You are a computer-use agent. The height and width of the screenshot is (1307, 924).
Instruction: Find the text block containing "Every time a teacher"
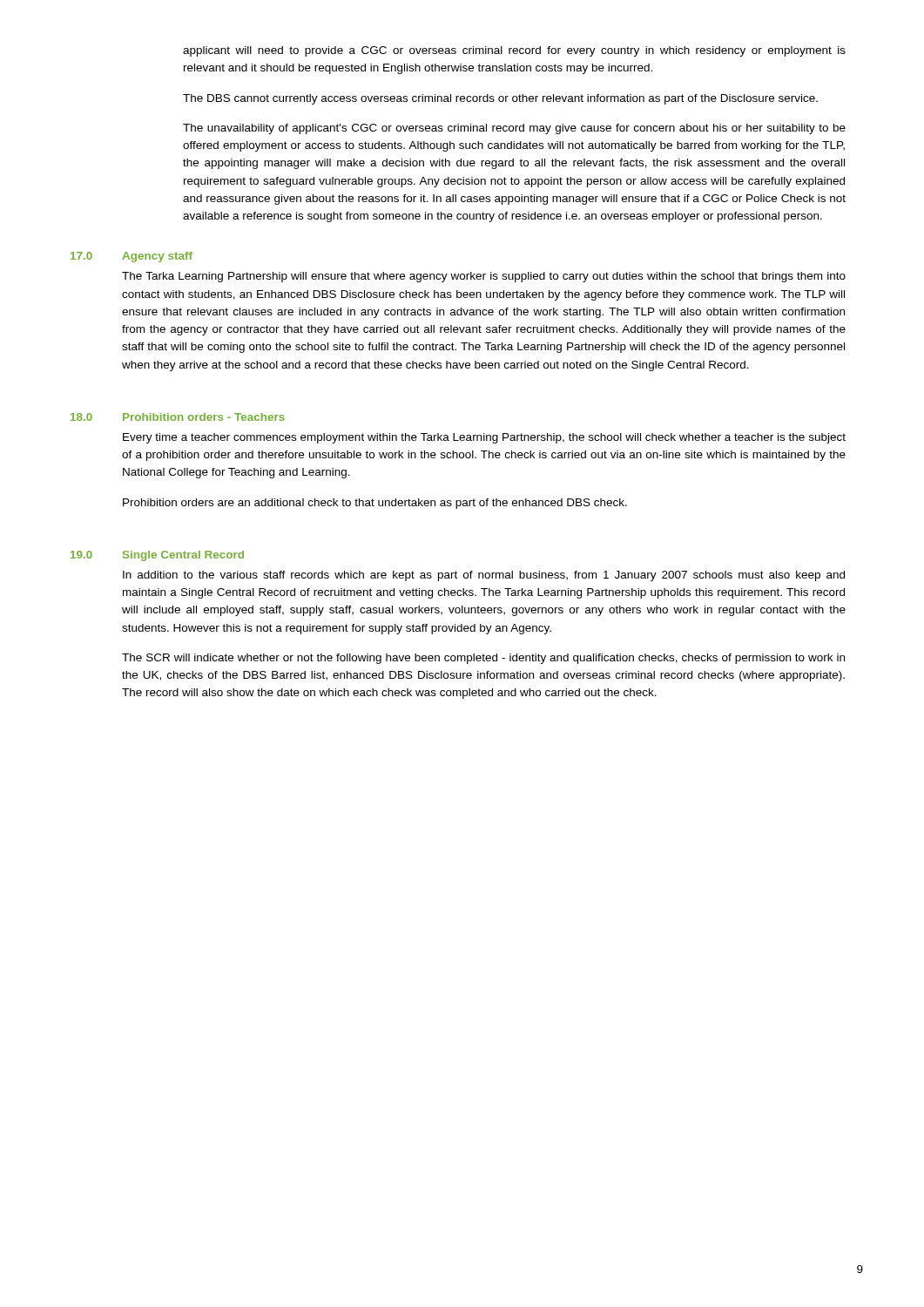(484, 454)
